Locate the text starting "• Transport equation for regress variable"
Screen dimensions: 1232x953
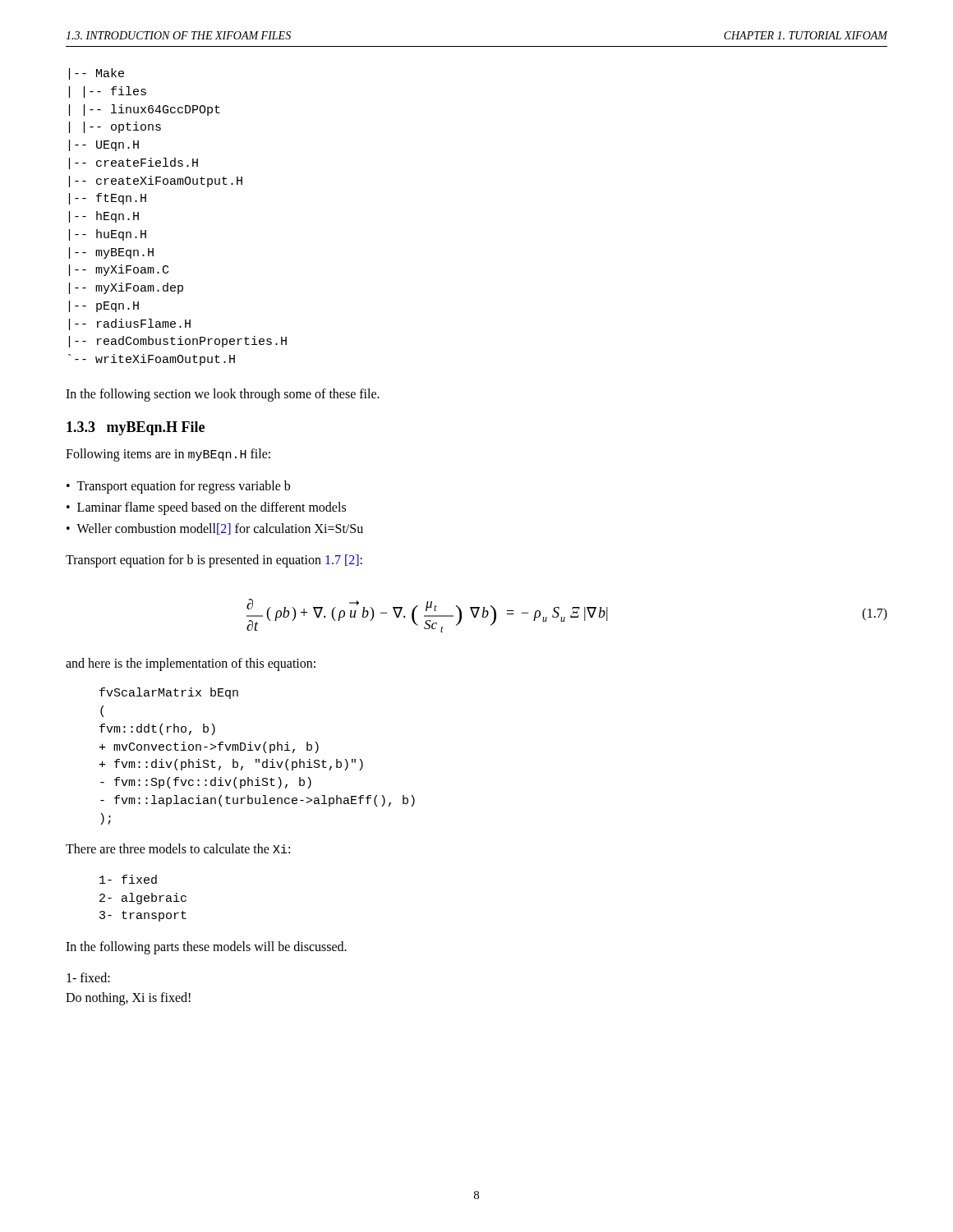(178, 486)
